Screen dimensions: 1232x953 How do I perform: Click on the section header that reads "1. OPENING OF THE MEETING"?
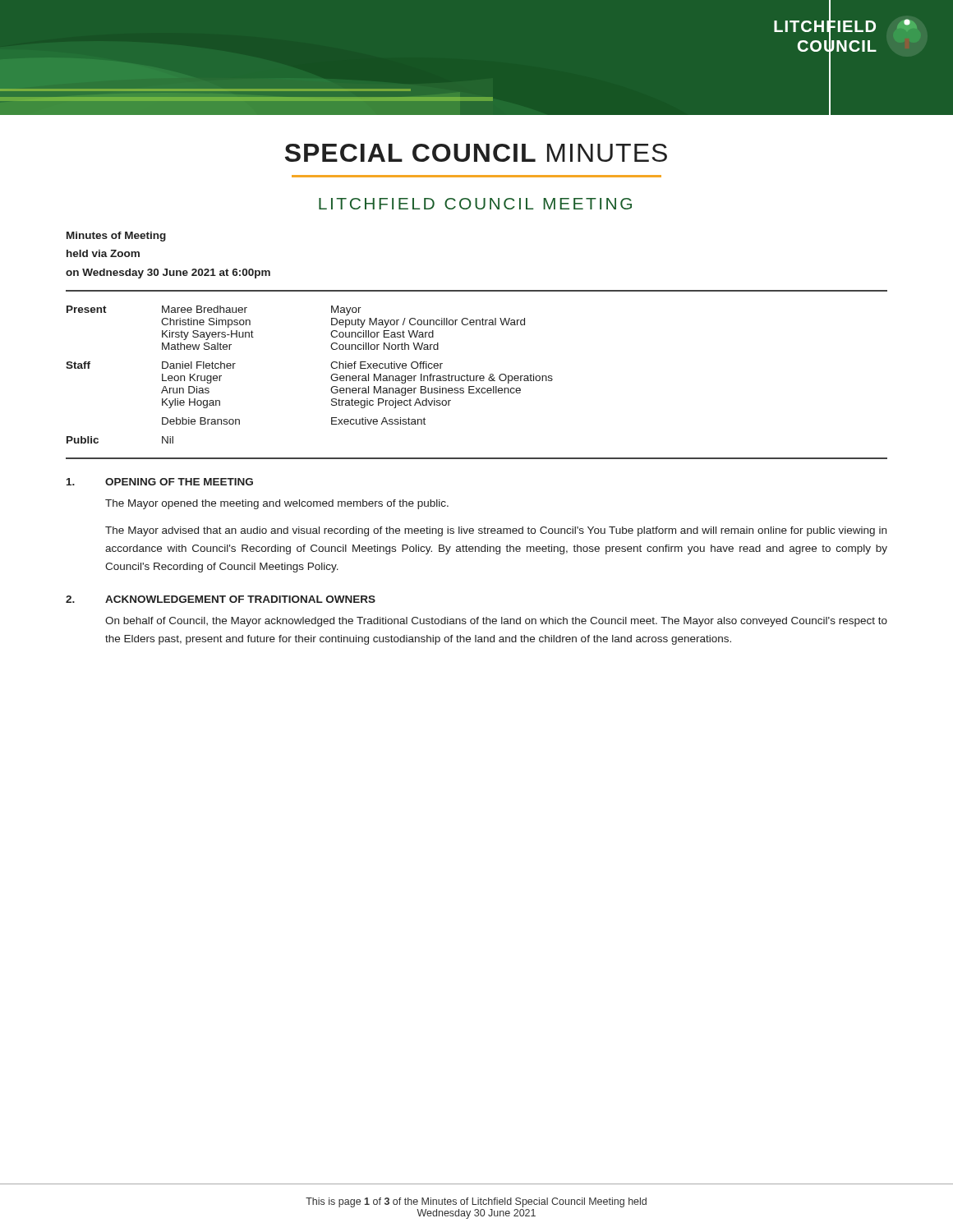(160, 482)
